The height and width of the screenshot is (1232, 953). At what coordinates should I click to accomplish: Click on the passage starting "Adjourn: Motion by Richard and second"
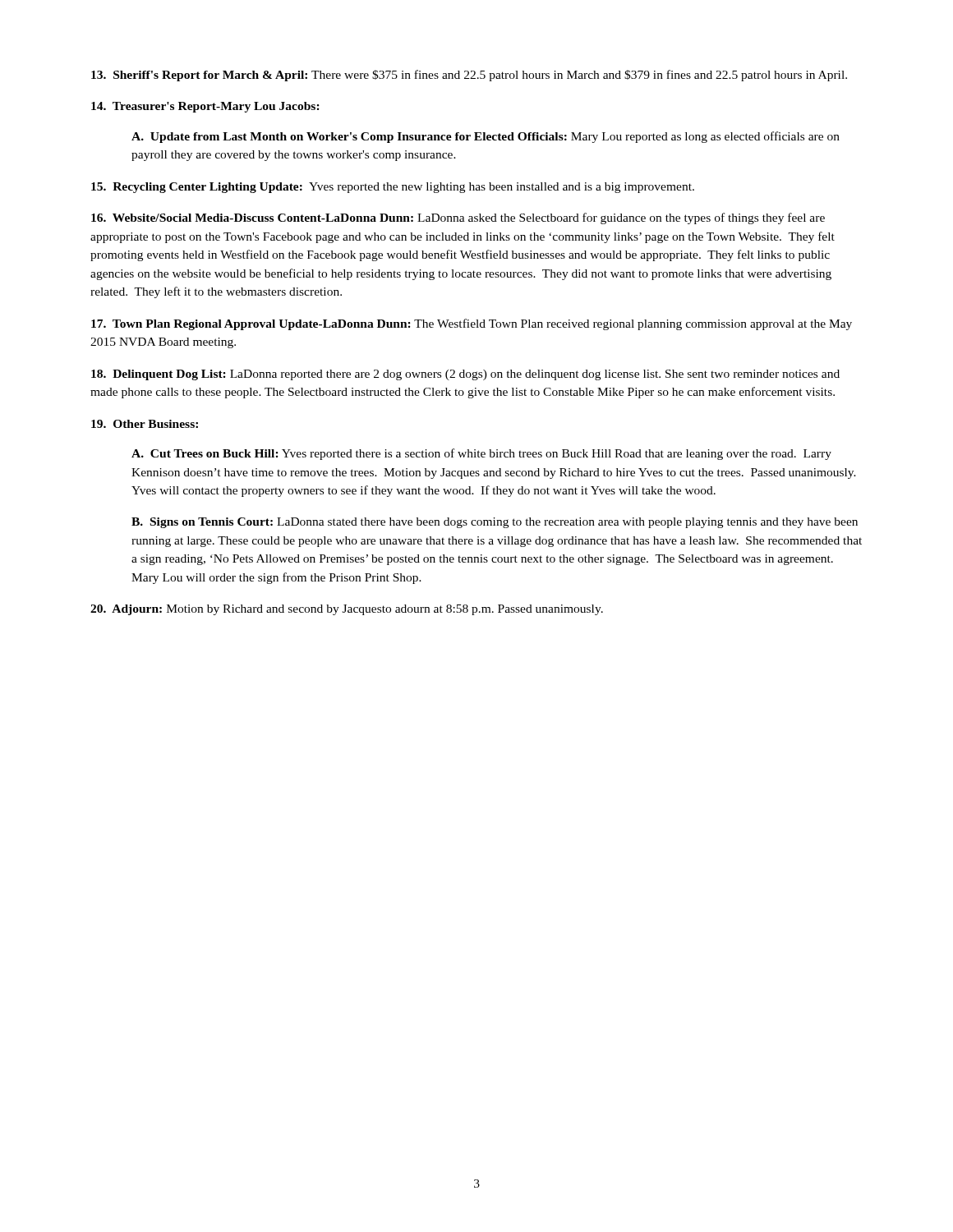347,608
